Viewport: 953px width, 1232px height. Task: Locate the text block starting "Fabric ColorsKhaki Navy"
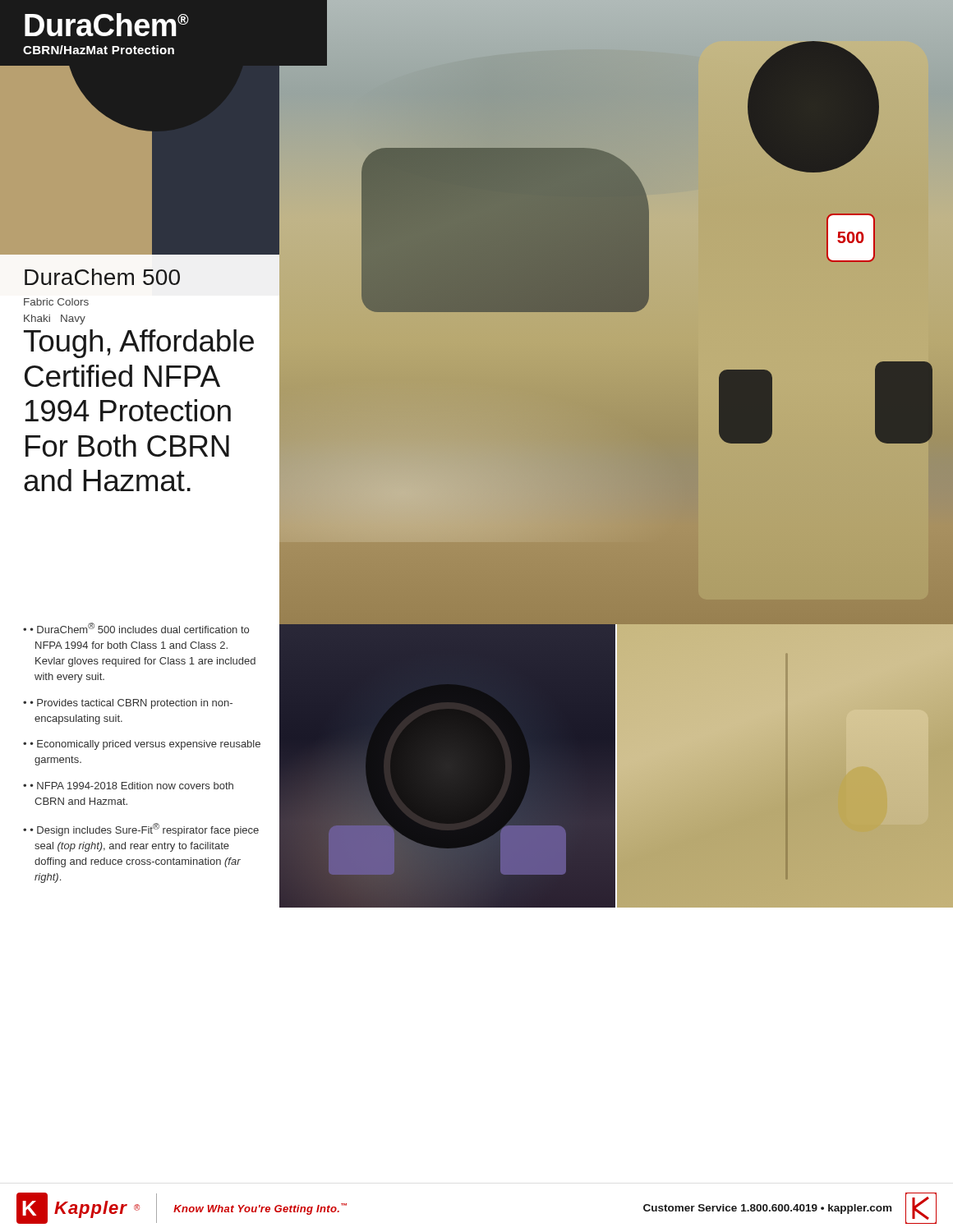click(56, 310)
